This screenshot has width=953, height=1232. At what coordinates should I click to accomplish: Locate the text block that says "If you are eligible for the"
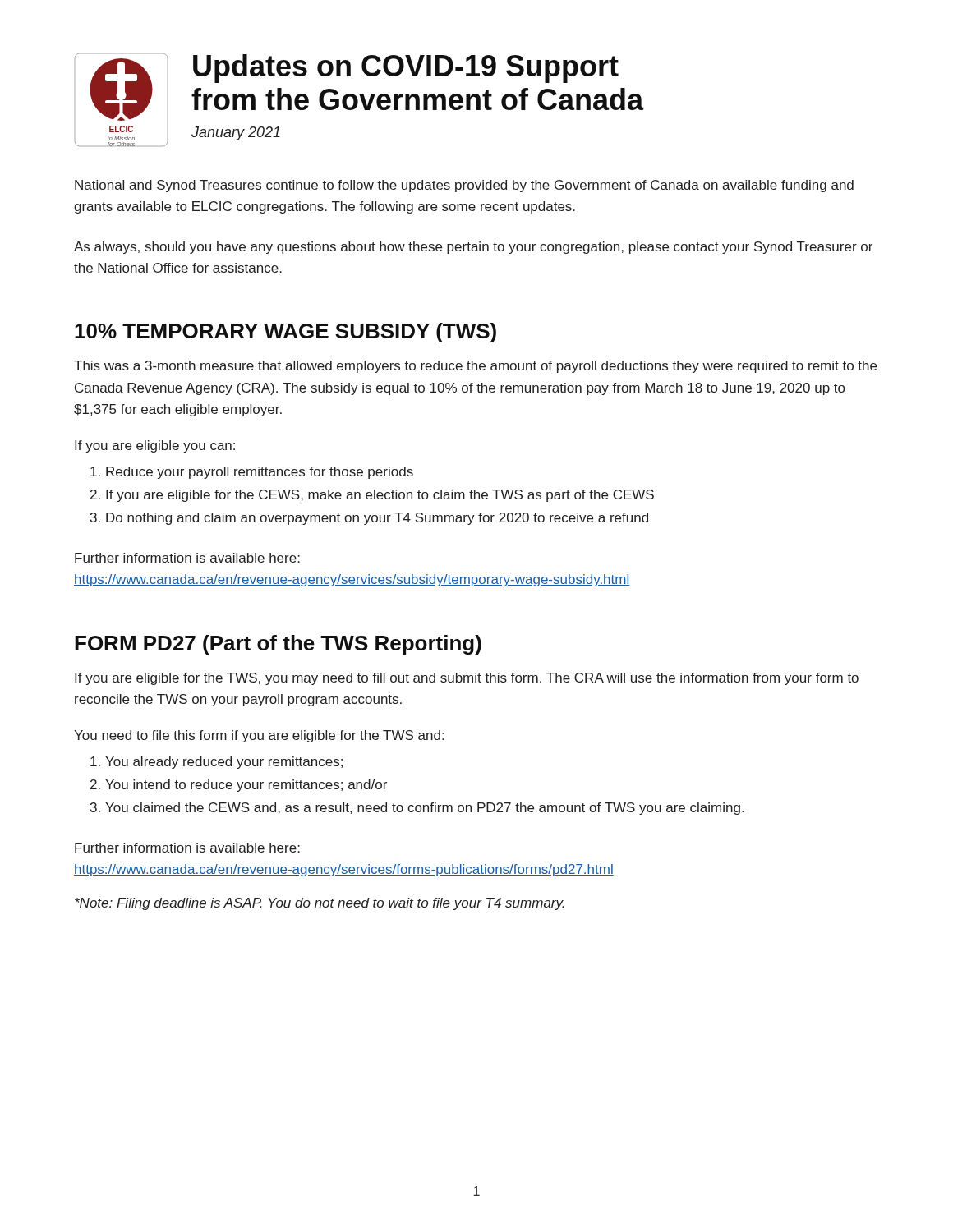(x=466, y=688)
